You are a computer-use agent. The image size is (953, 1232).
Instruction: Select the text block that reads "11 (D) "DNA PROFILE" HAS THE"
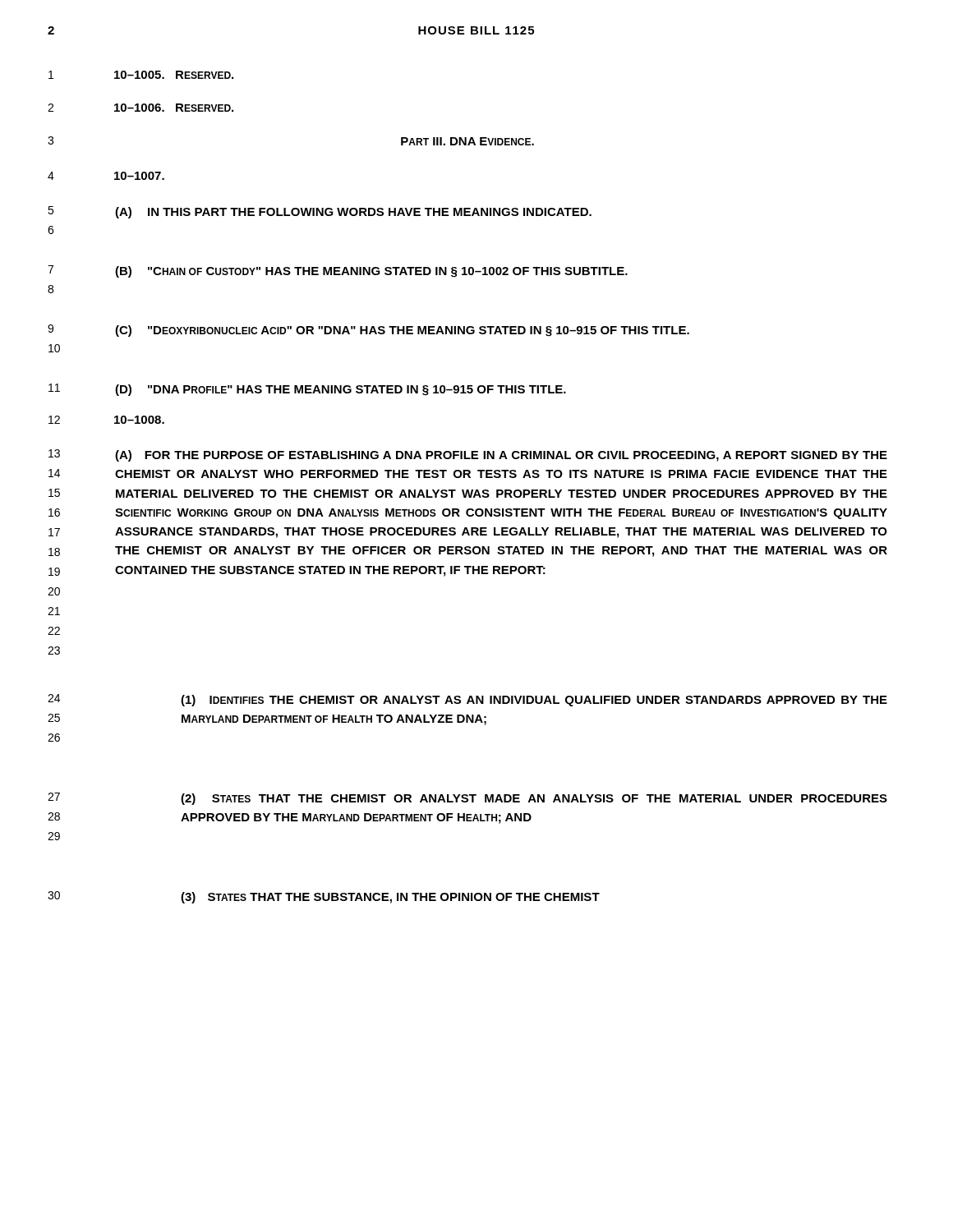[x=467, y=389]
